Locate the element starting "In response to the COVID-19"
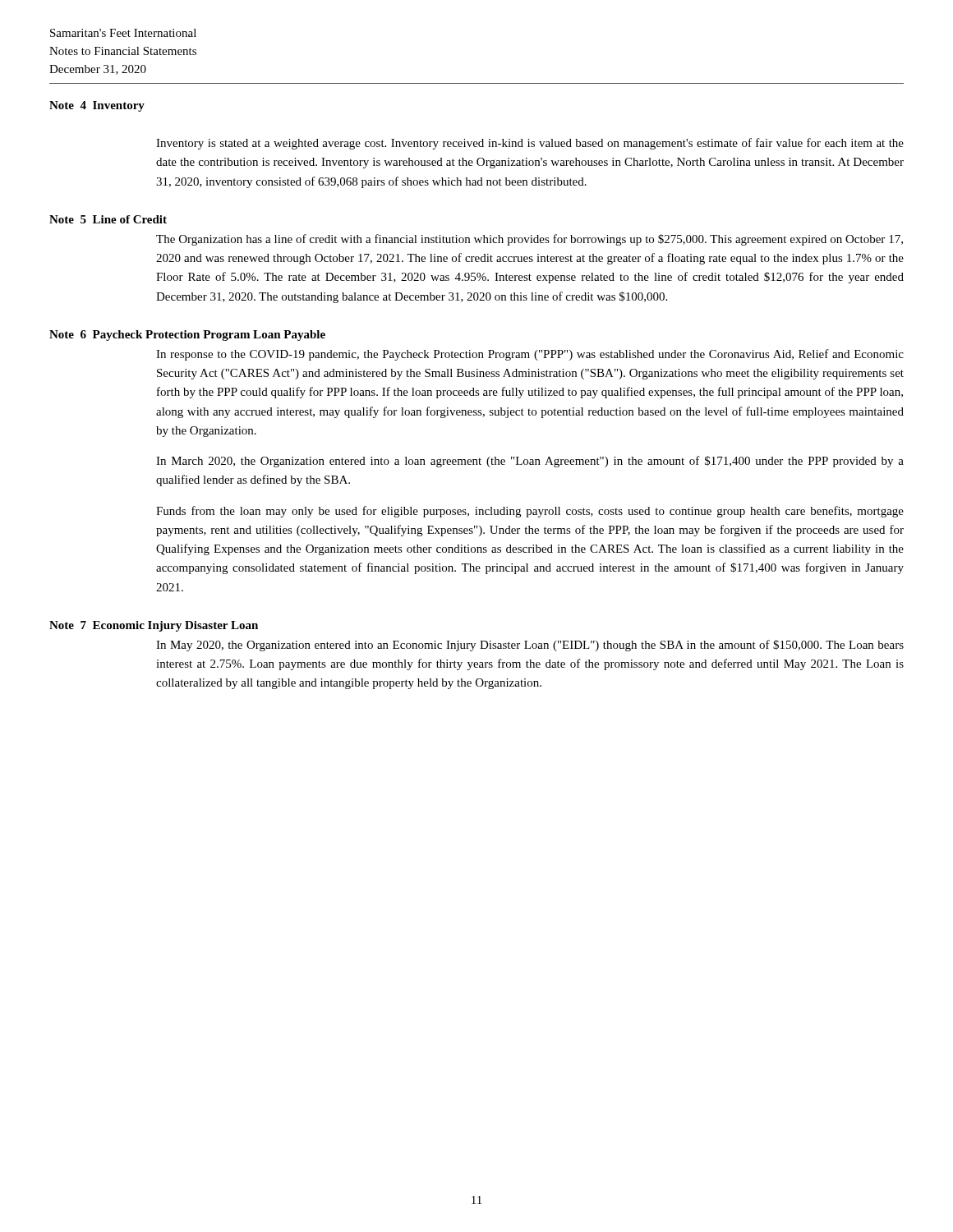 pyautogui.click(x=530, y=471)
